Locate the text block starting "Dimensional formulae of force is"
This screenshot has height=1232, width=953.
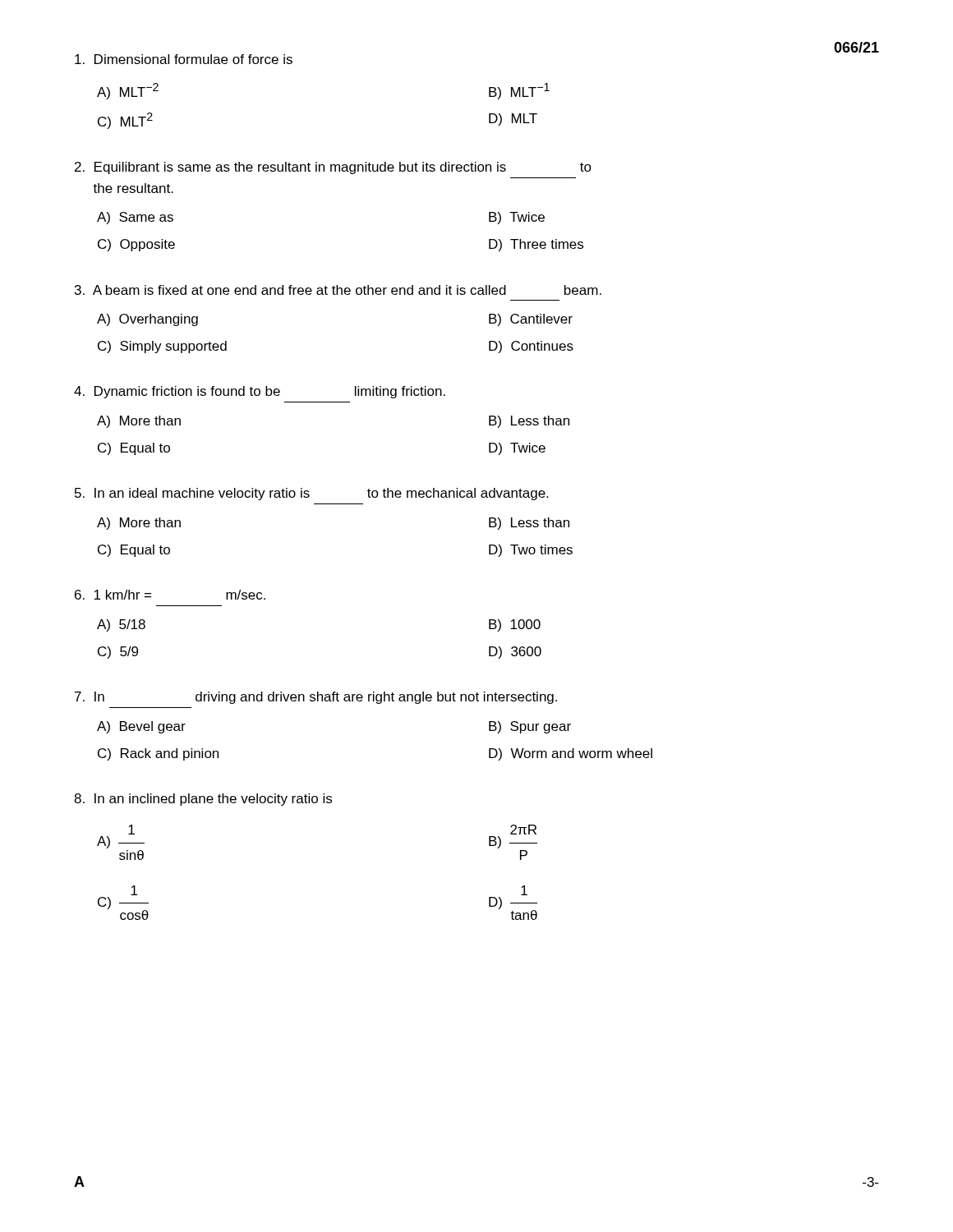[184, 59]
